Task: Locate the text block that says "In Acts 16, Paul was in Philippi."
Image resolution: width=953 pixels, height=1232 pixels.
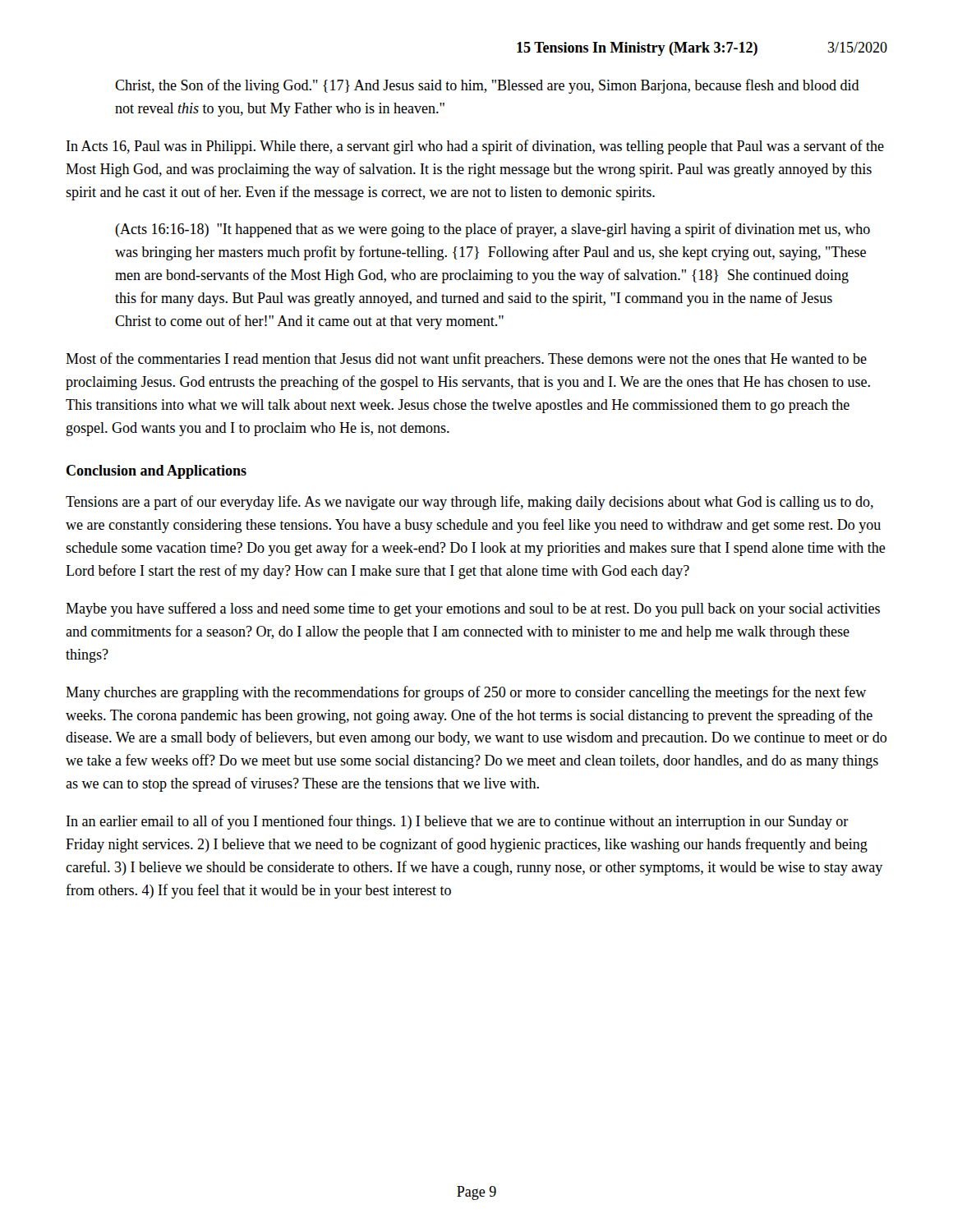Action: point(475,169)
